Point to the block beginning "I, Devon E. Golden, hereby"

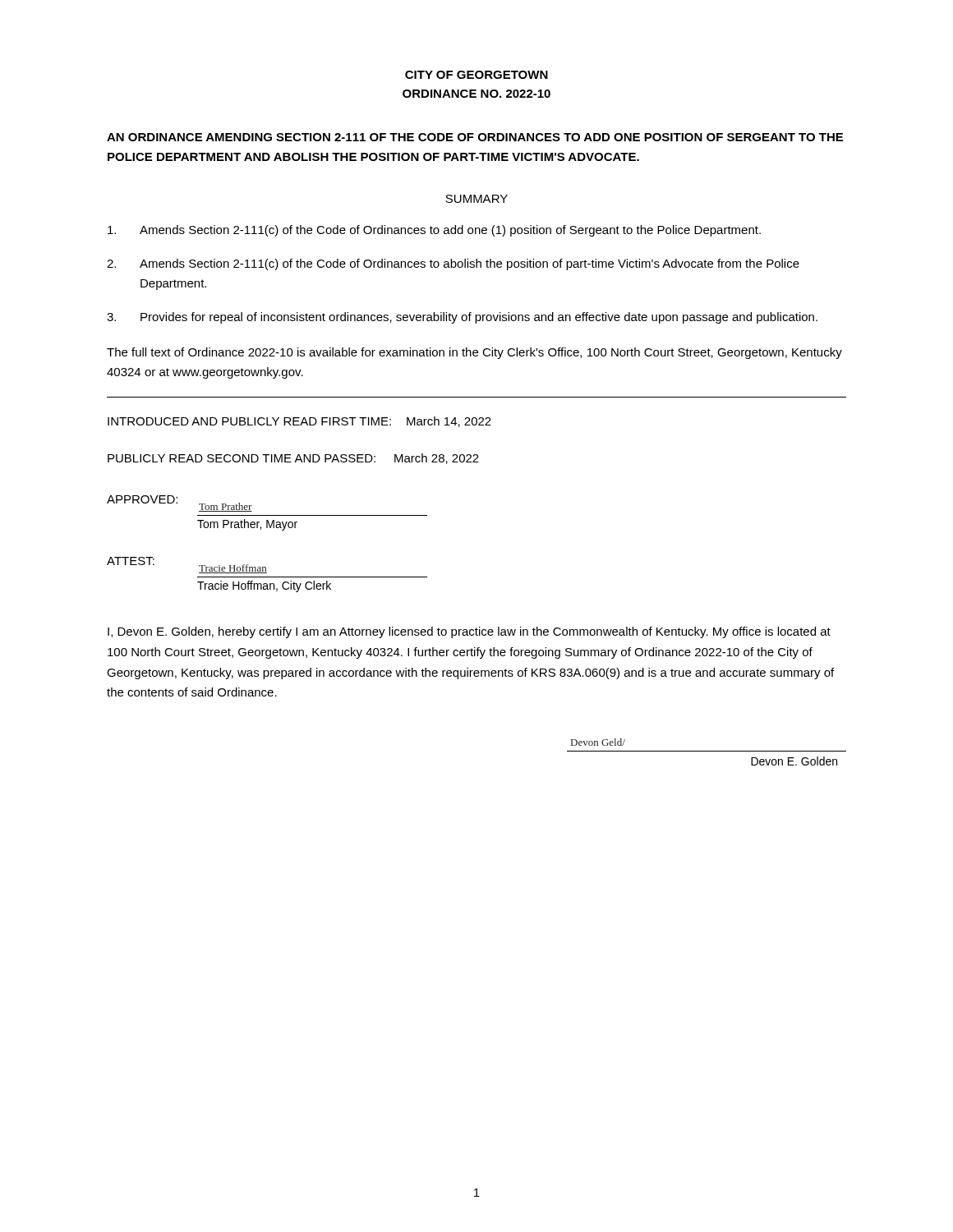(x=470, y=662)
